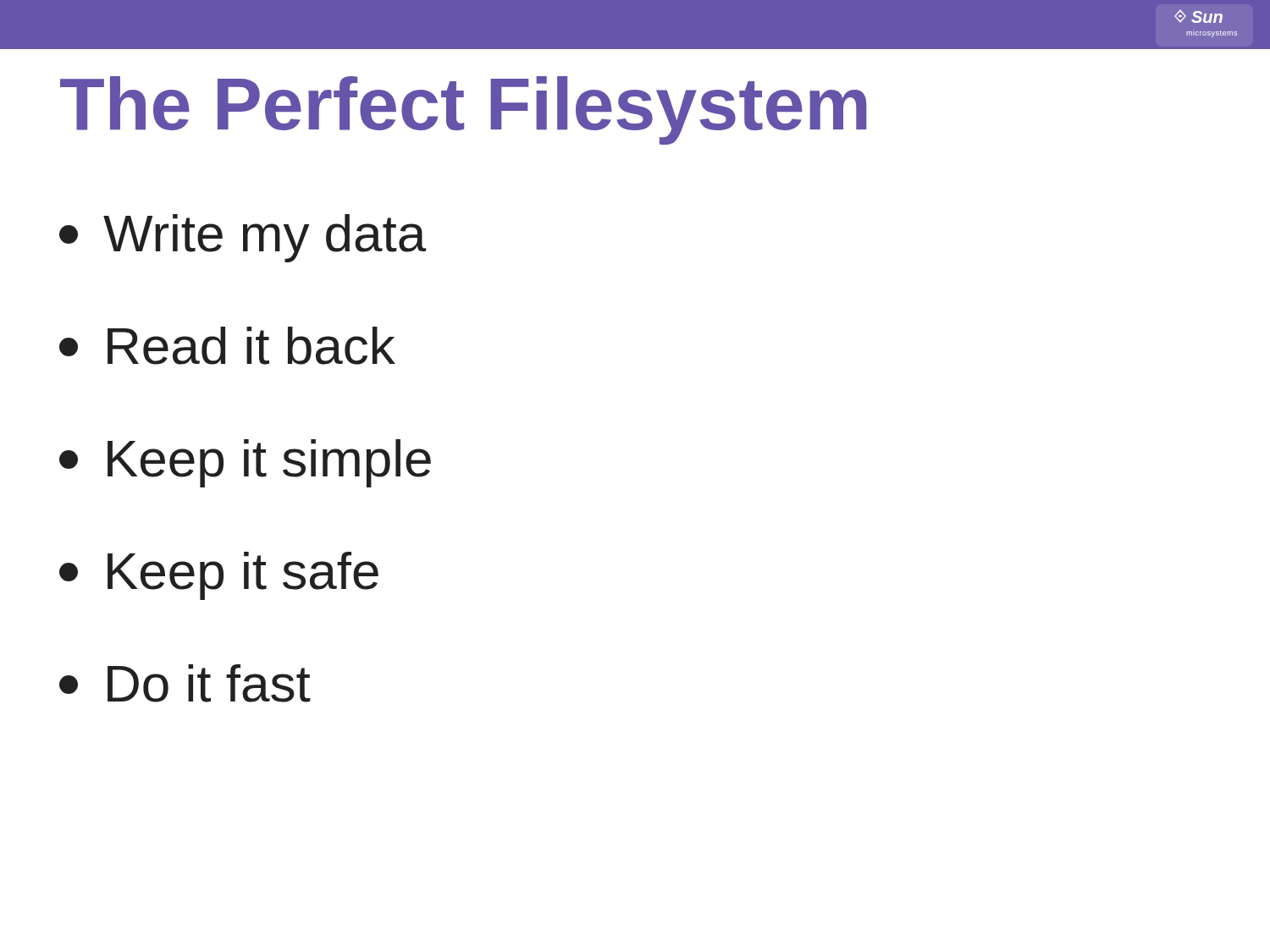Screen dimensions: 952x1270
Task: Click on the list item with the text "Write my data"
Action: tap(243, 233)
